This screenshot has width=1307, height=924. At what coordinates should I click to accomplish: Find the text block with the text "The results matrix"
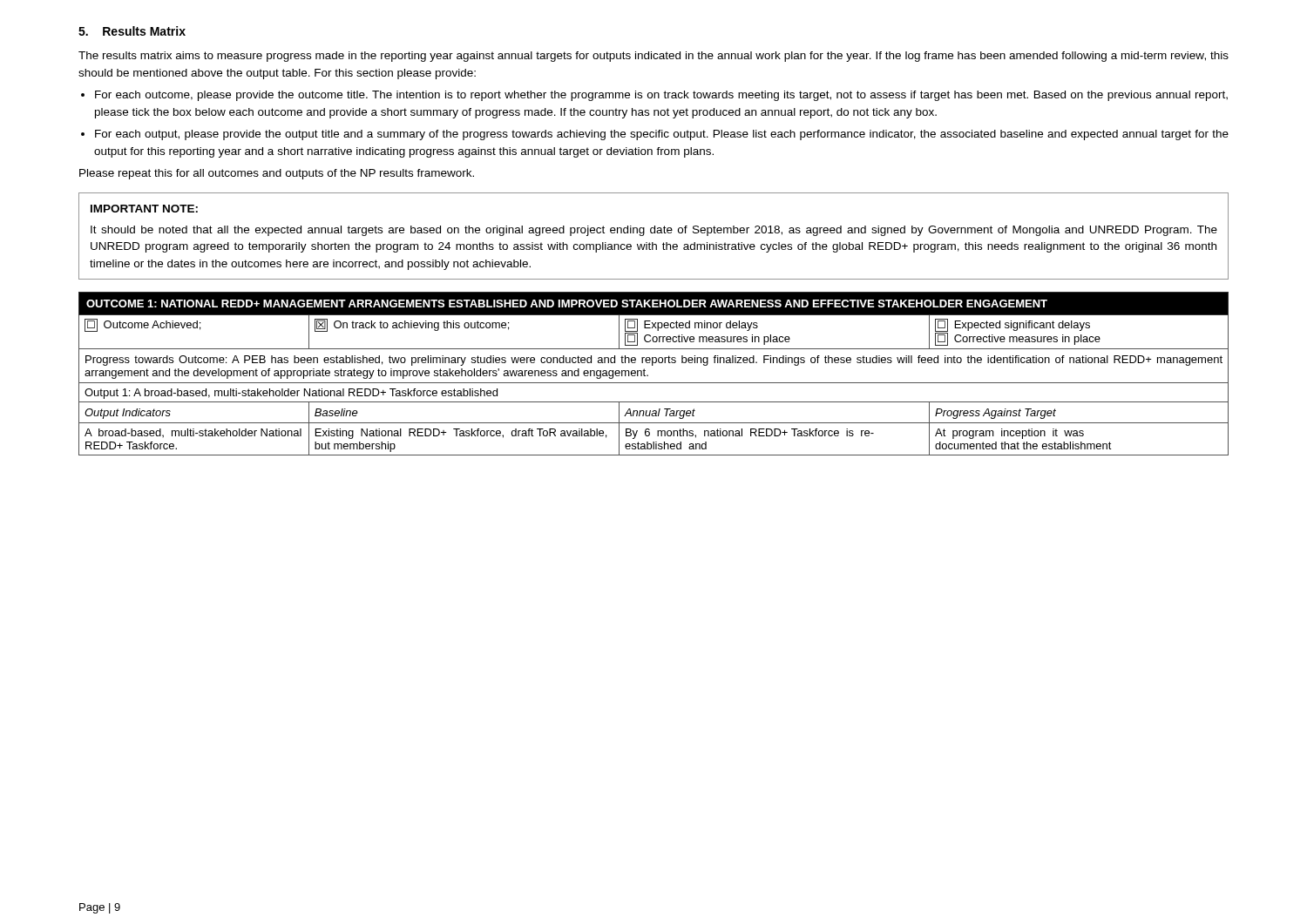pos(654,64)
